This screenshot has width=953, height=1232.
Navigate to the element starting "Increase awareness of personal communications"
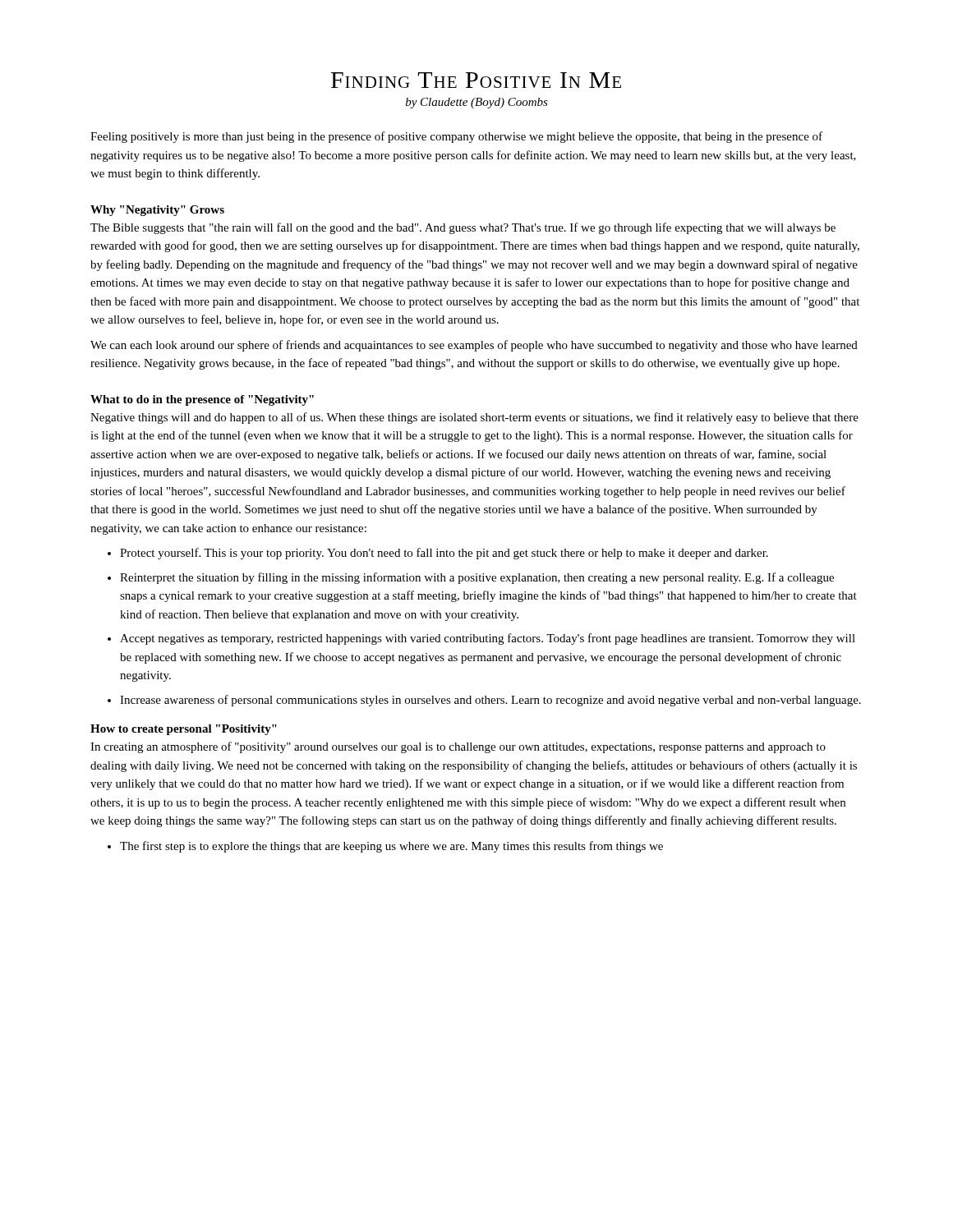491,699
